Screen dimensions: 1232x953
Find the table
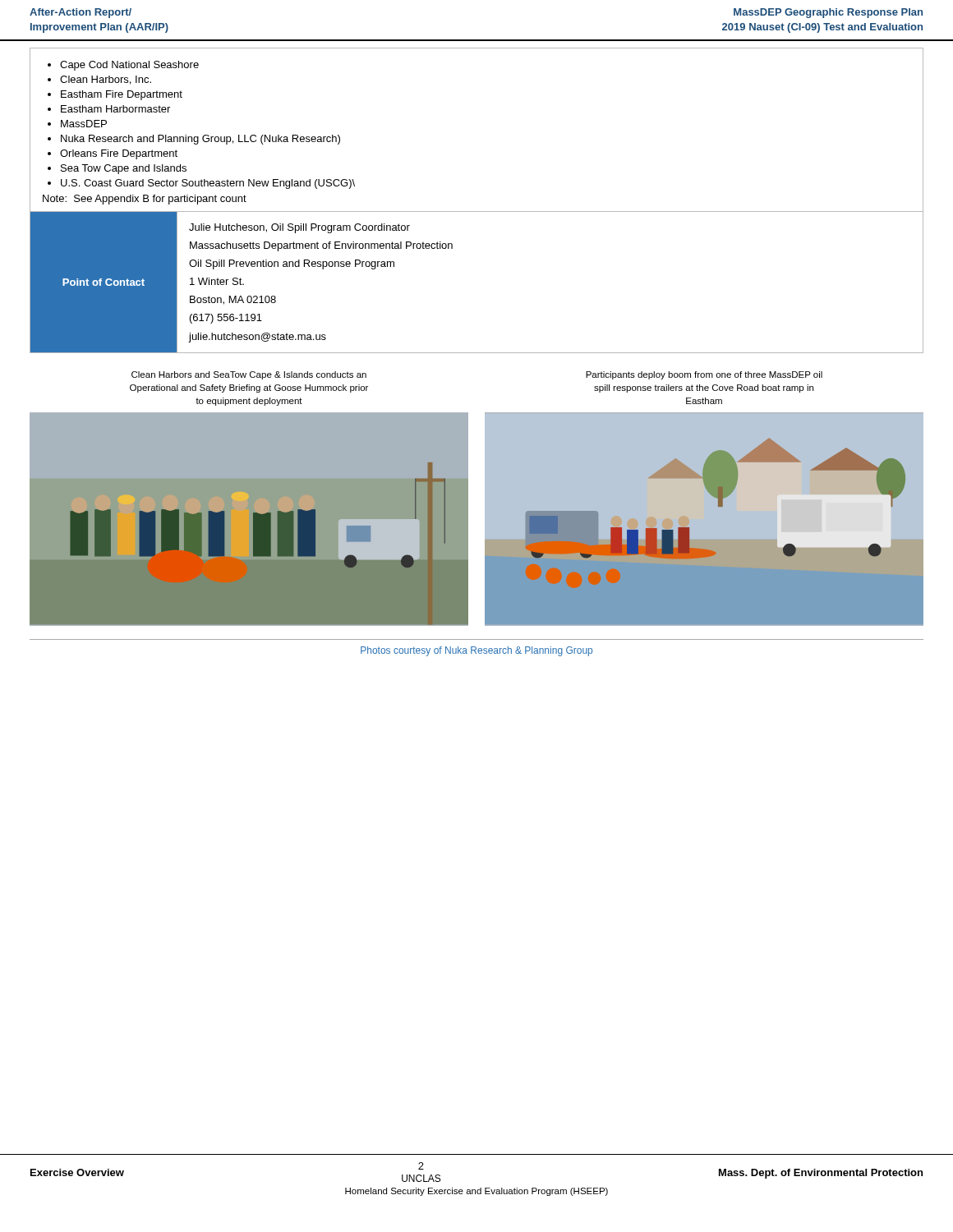[x=476, y=200]
